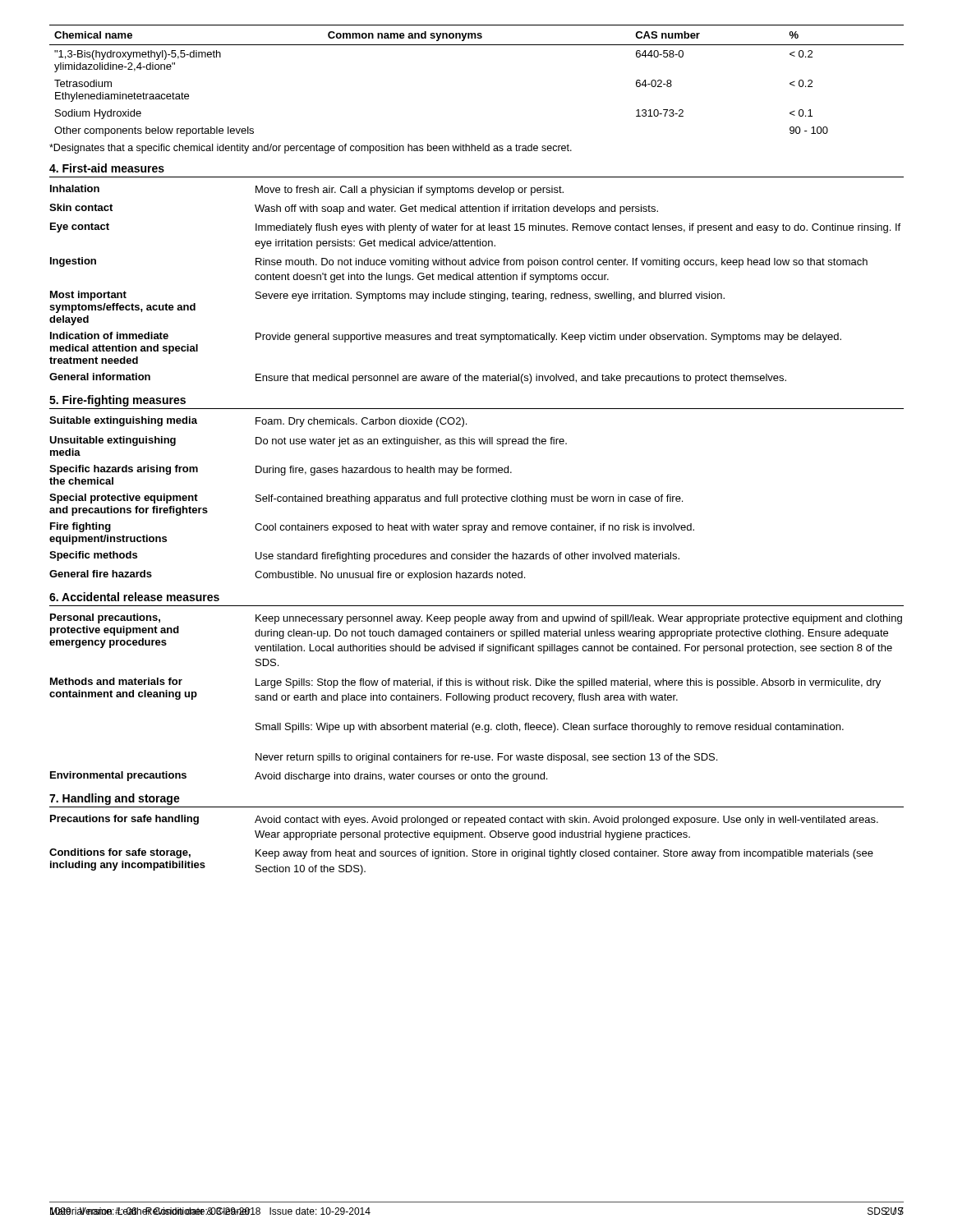Find the block on this page that starts "General fire hazards Combustible. No unusual"
953x1232 pixels.
click(x=476, y=575)
